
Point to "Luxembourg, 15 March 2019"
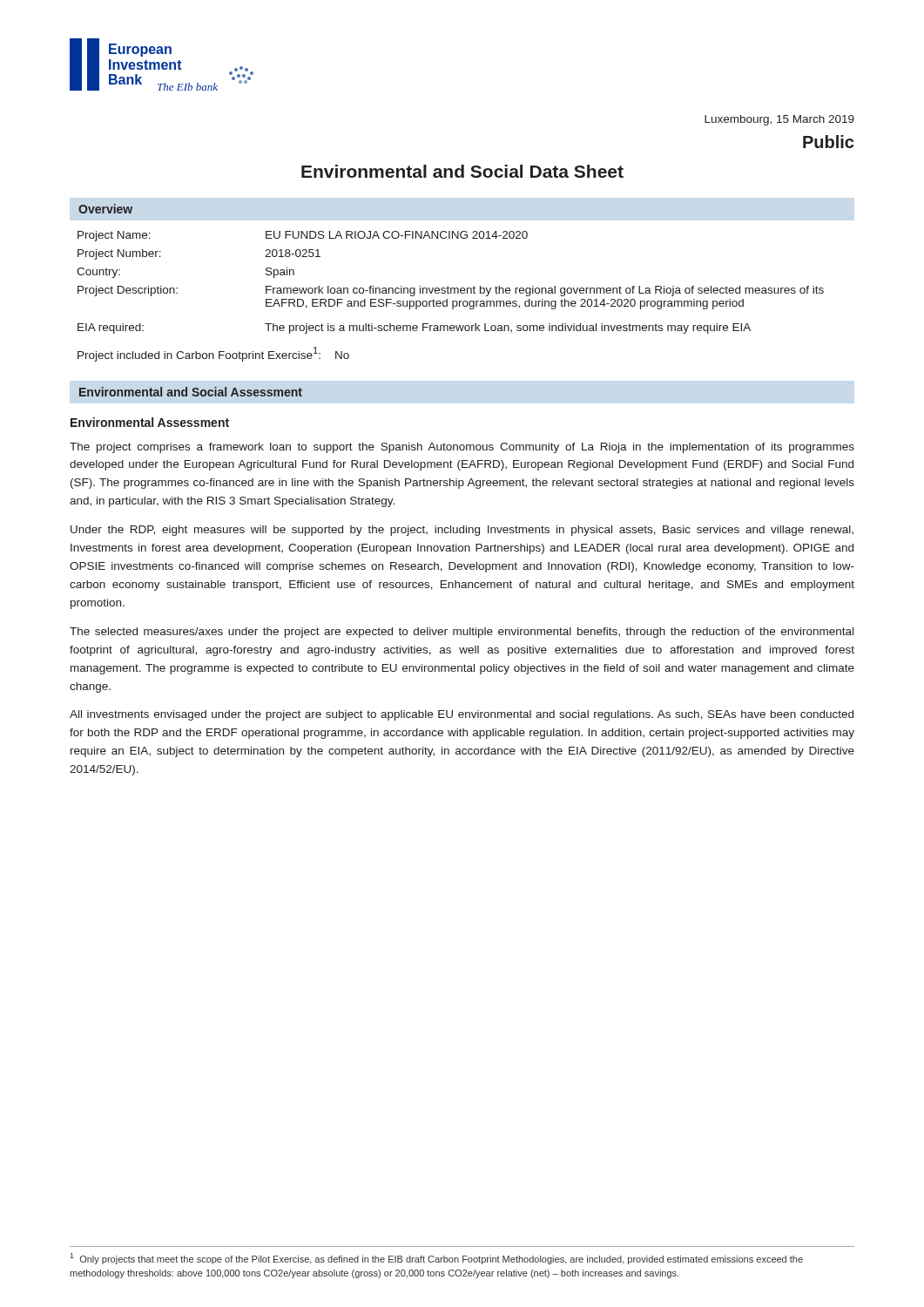coord(779,119)
